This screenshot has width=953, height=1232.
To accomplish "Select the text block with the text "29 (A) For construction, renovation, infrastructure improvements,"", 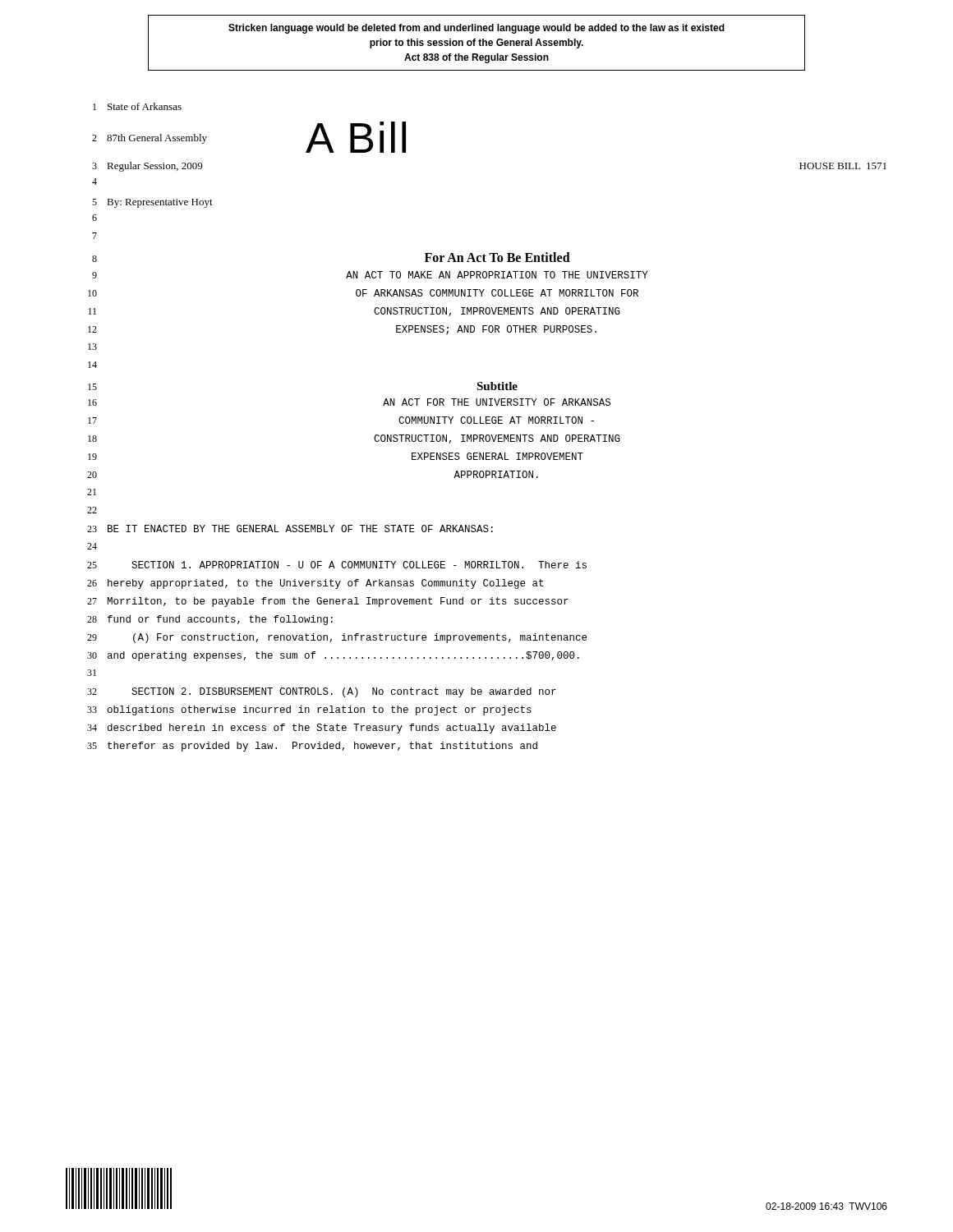I will click(476, 639).
